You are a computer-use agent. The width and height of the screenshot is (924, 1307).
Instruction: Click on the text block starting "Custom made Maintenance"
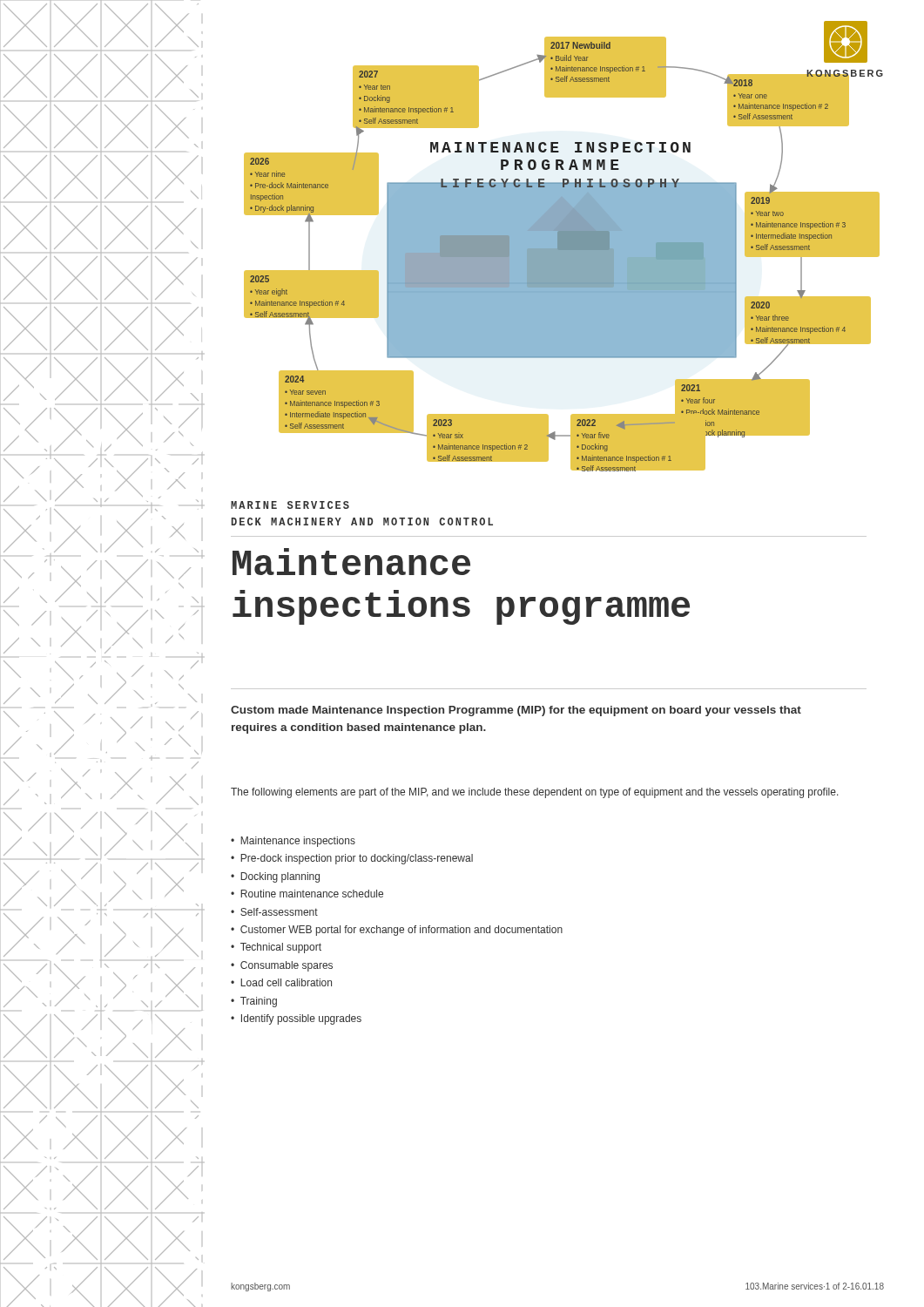click(x=536, y=719)
